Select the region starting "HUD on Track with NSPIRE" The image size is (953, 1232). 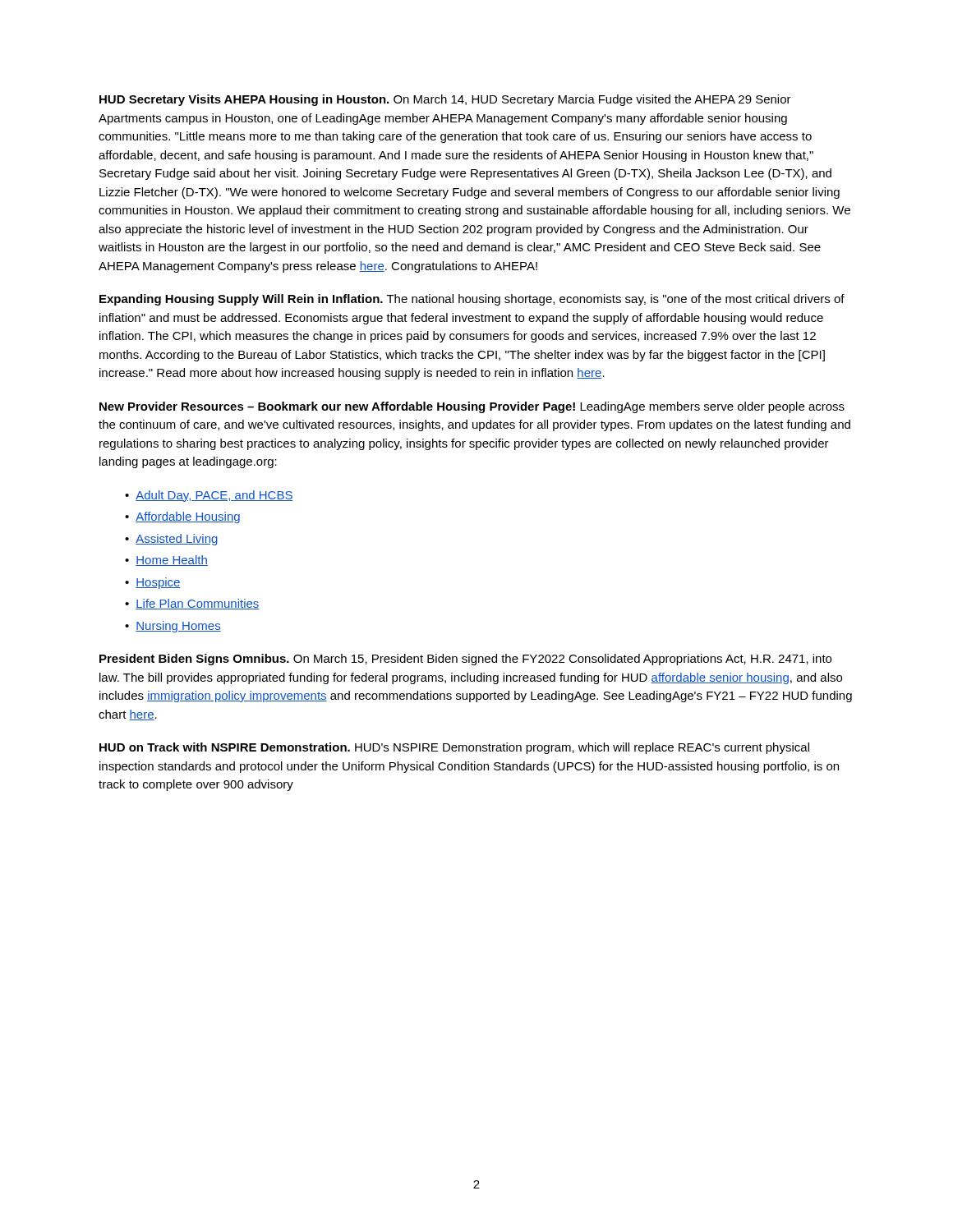coord(469,766)
